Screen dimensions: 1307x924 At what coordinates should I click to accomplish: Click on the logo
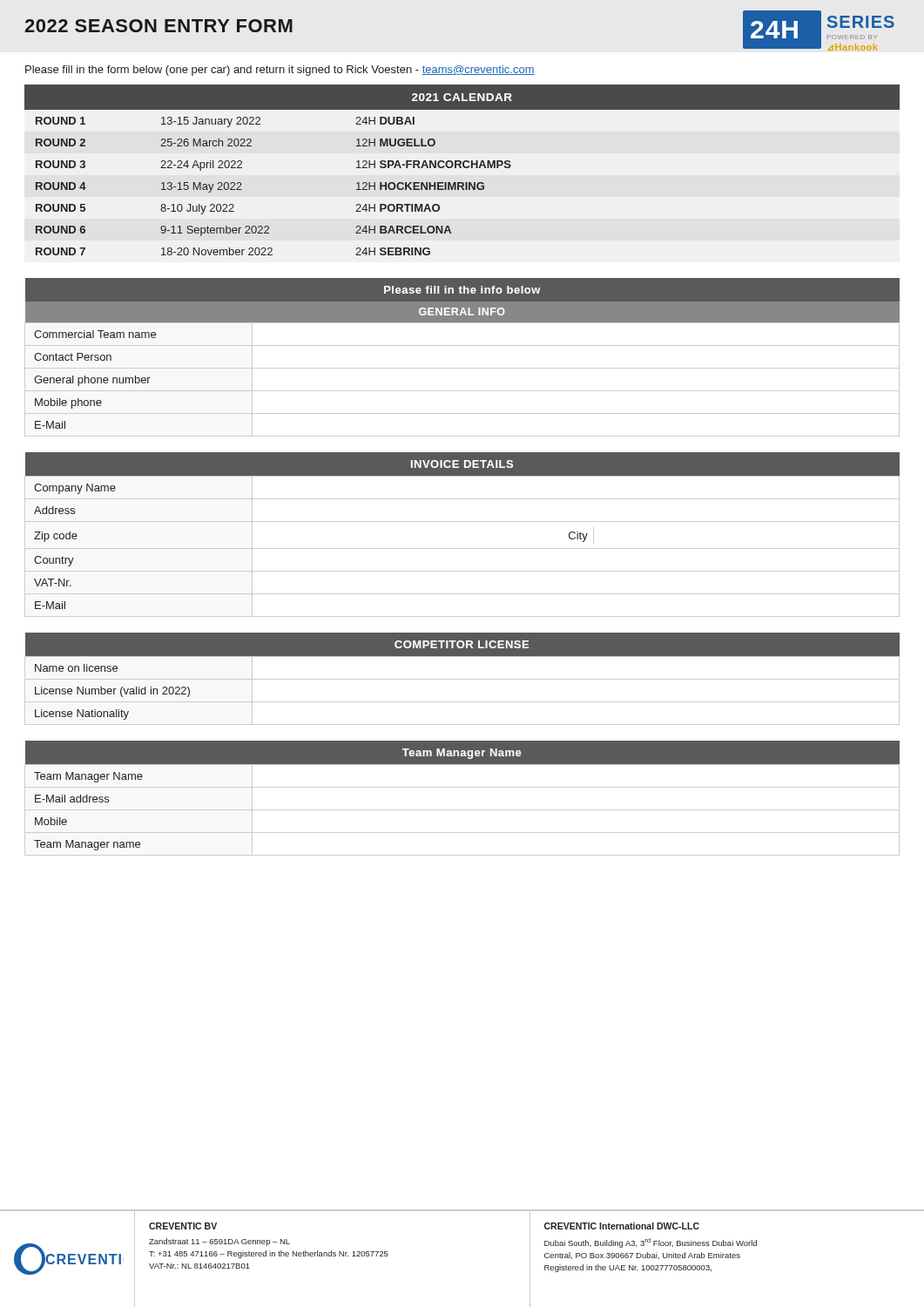click(x=821, y=30)
